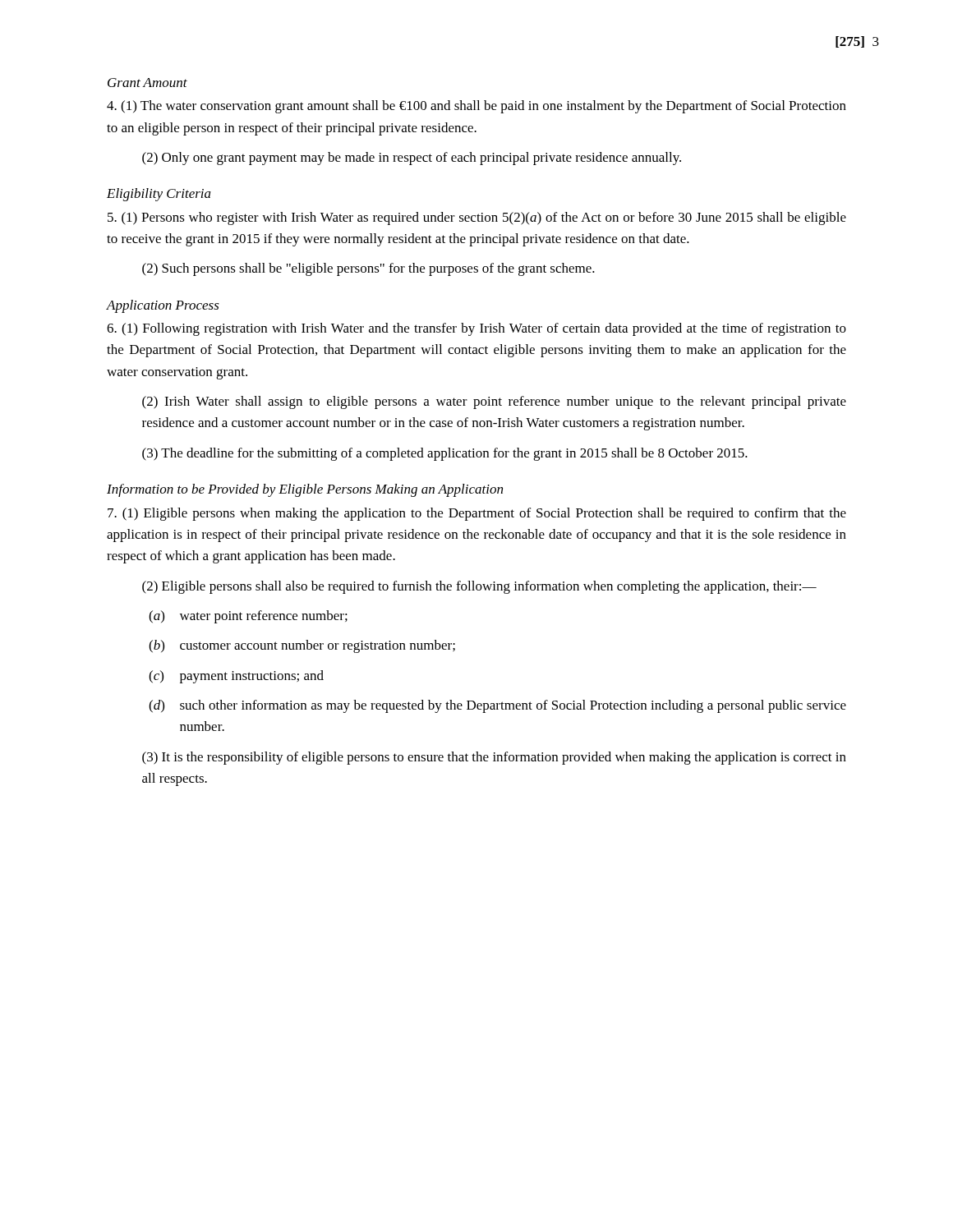Locate the block starting "(3) The deadline for"
The image size is (953, 1232).
click(445, 453)
